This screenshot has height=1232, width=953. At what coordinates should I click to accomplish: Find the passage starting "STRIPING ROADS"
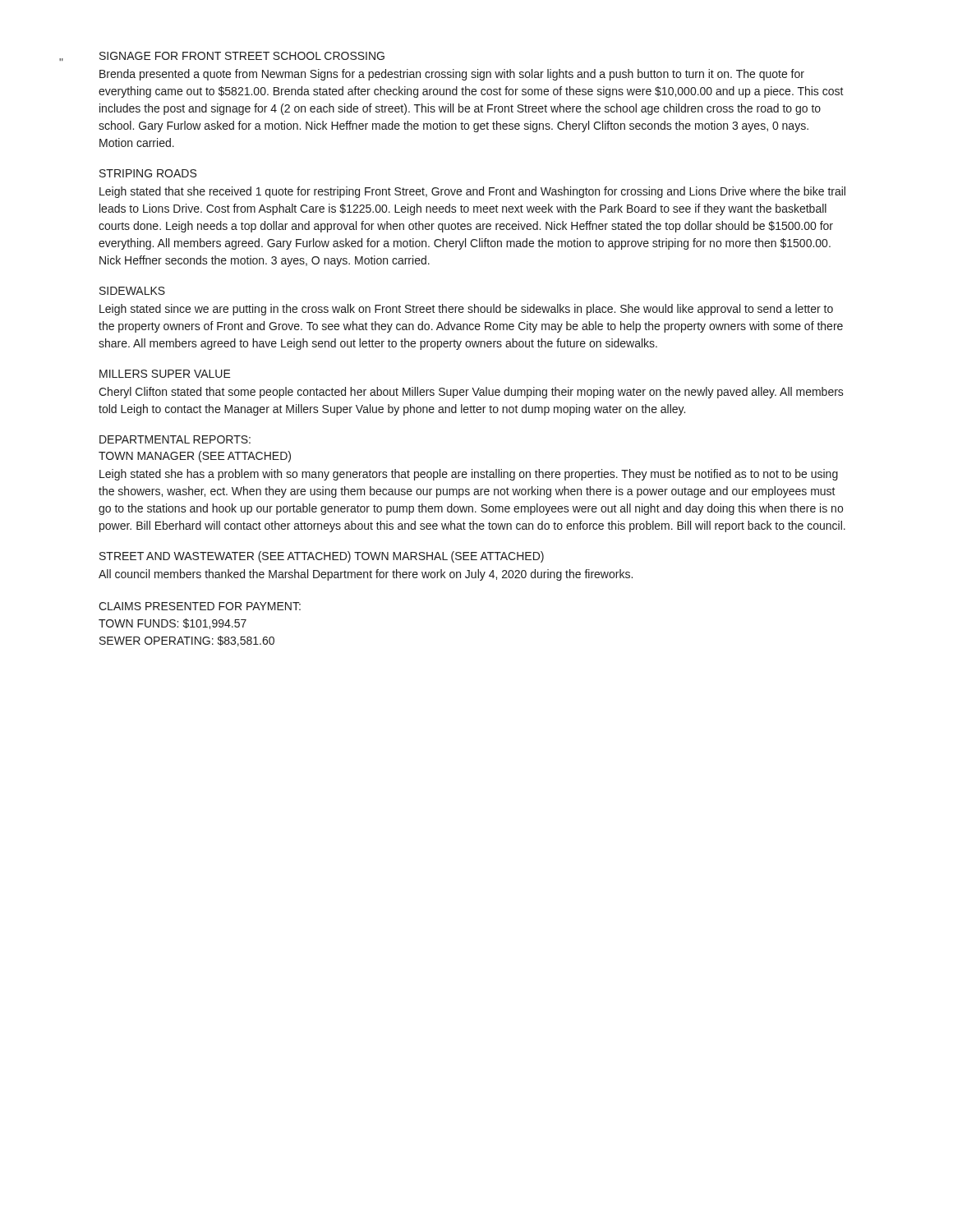pos(148,173)
